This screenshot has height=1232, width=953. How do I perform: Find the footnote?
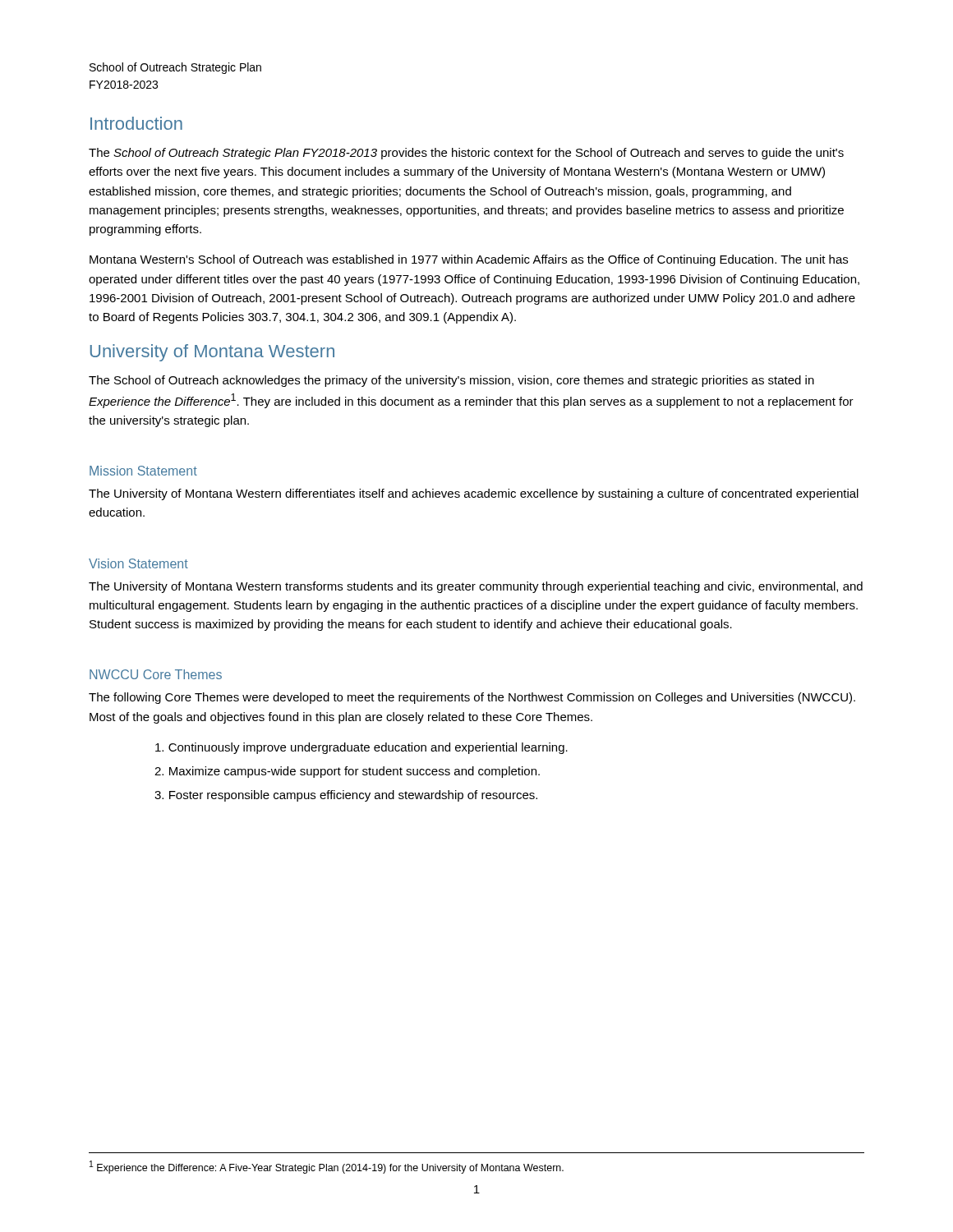[x=326, y=1167]
